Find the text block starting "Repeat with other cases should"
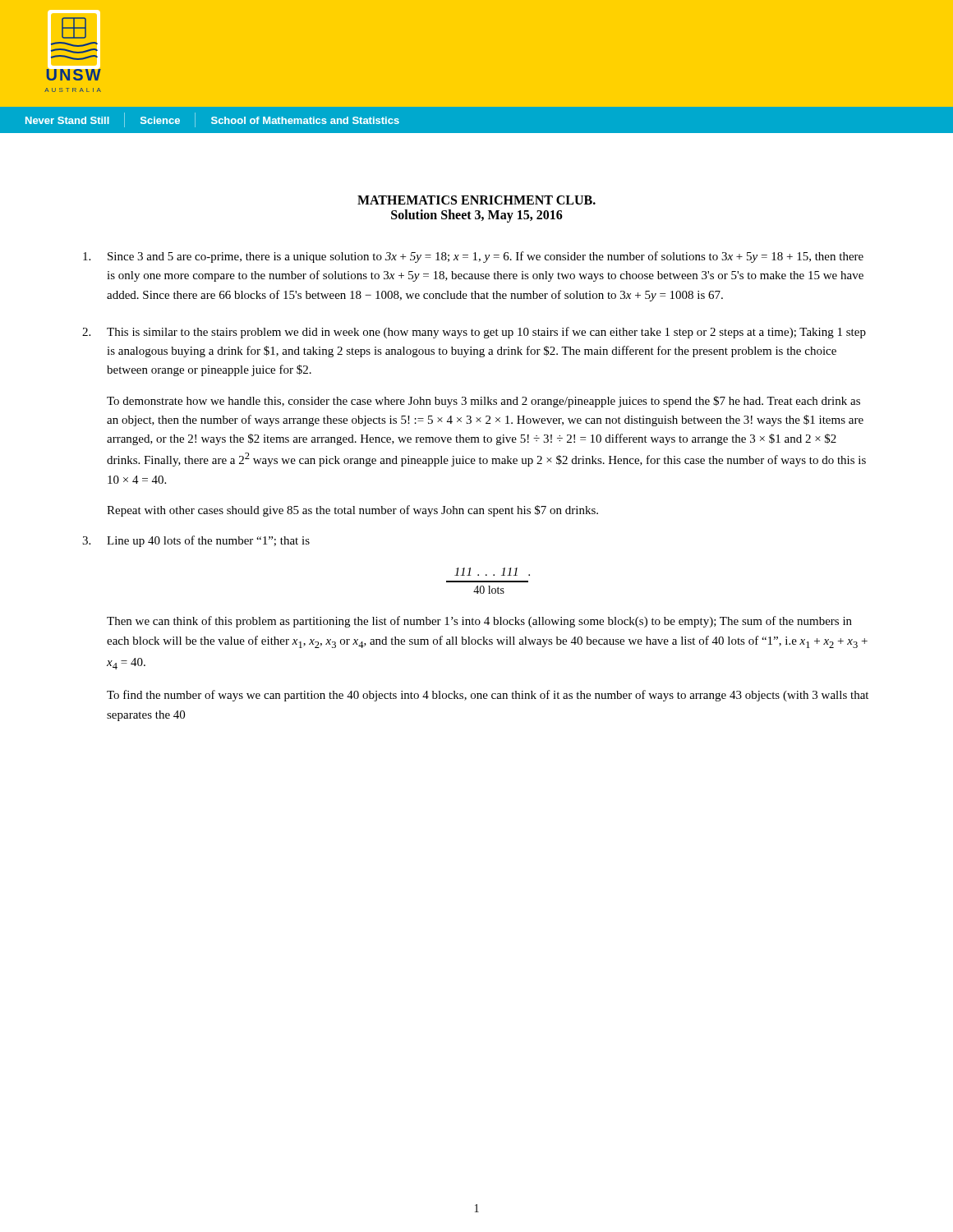953x1232 pixels. click(353, 510)
